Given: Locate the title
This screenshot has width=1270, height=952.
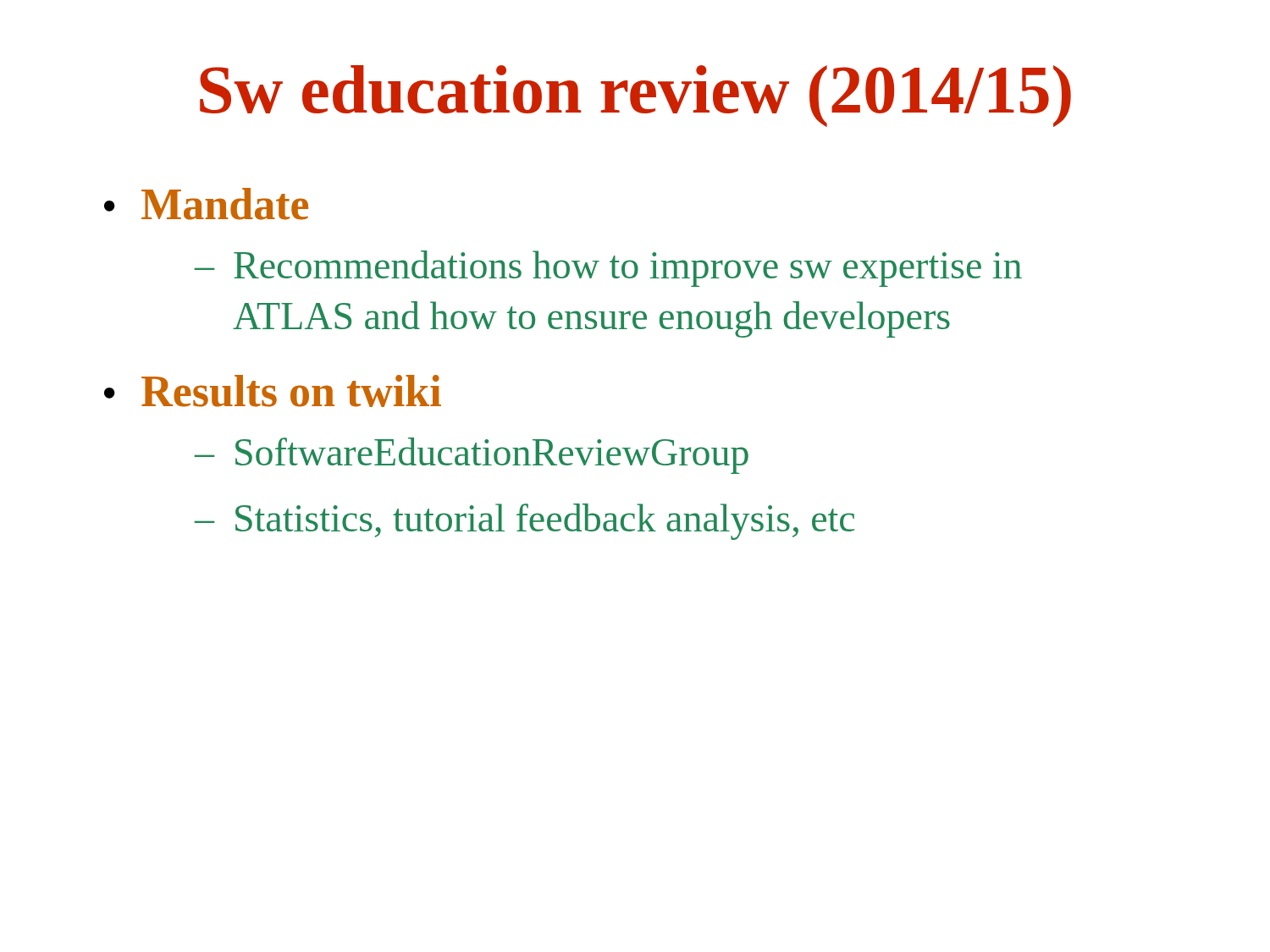Looking at the screenshot, I should pyautogui.click(x=635, y=90).
